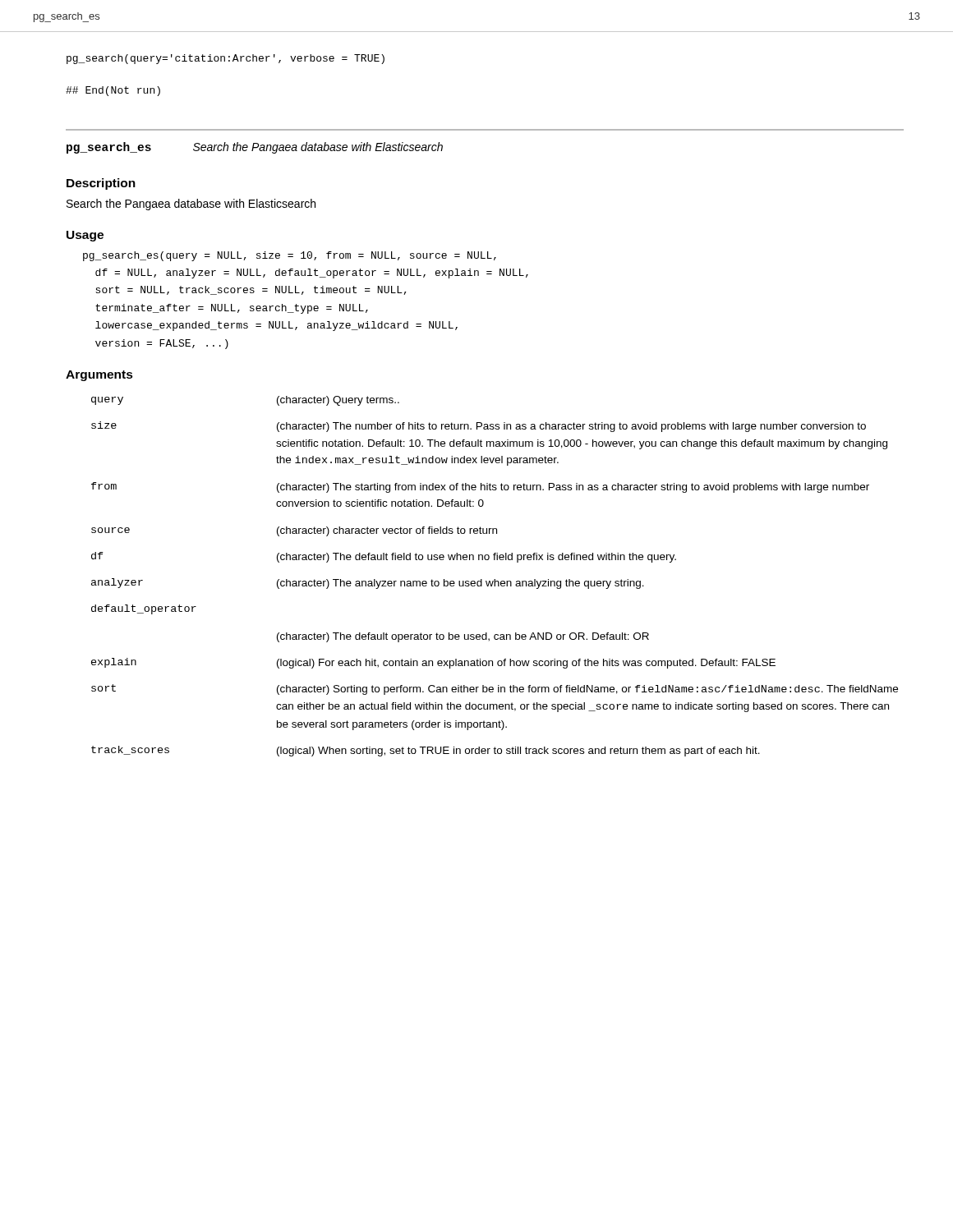The image size is (953, 1232).
Task: Click on the text that says "Search the Pangaea database with Elasticsearch"
Action: click(191, 203)
